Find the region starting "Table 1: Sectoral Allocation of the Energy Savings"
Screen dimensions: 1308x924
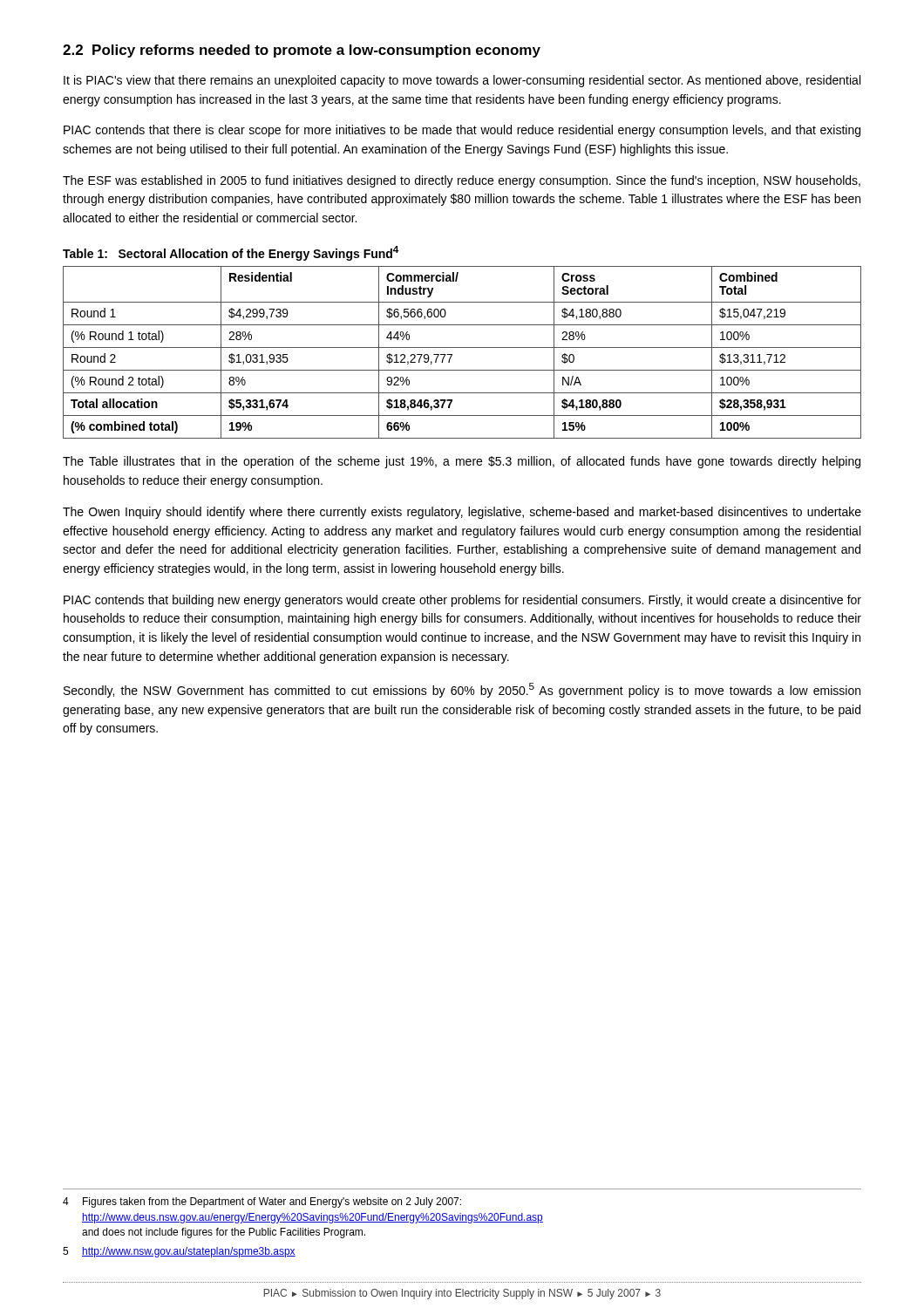click(x=231, y=253)
